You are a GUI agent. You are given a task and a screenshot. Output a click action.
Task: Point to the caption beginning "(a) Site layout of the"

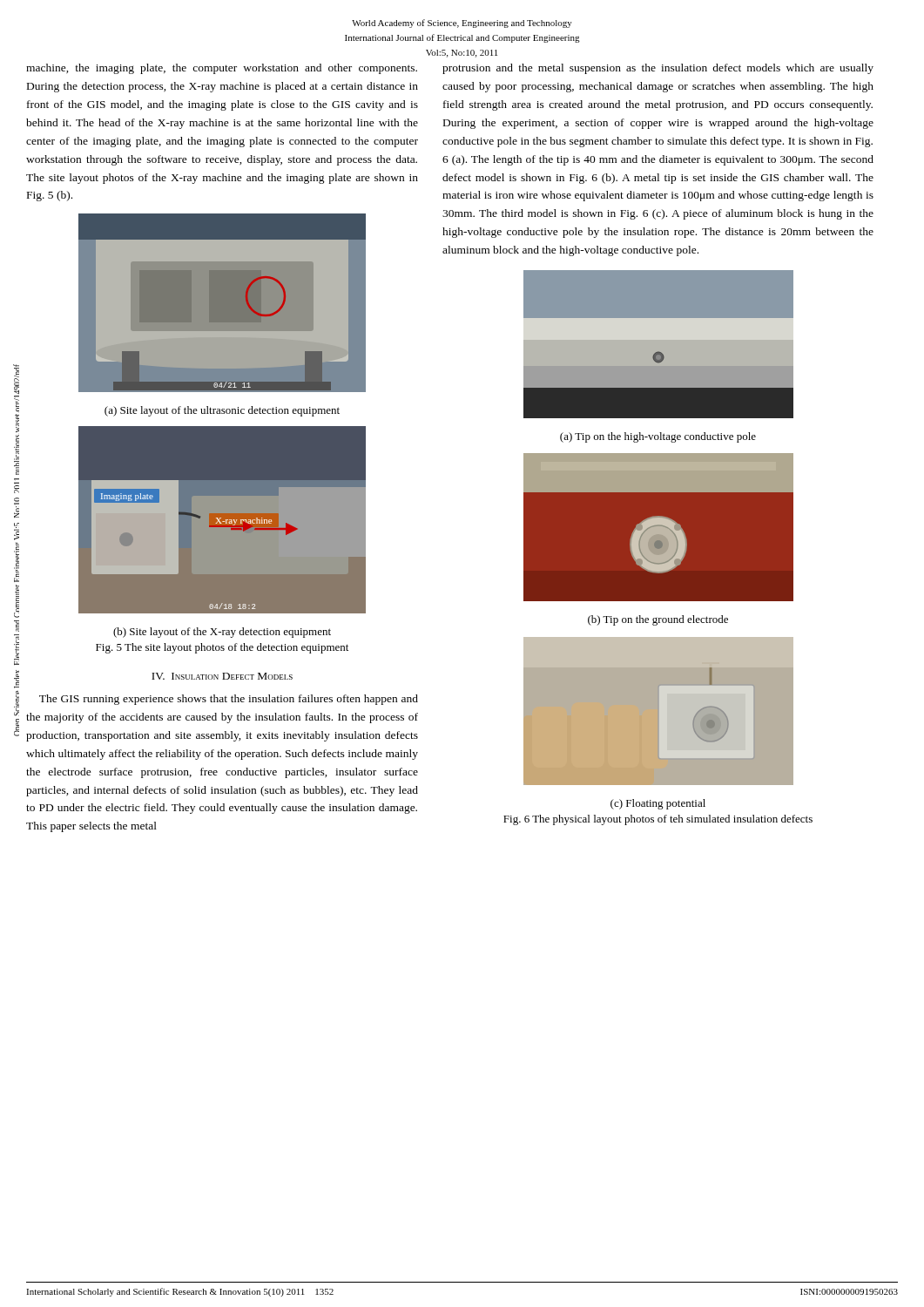point(222,410)
